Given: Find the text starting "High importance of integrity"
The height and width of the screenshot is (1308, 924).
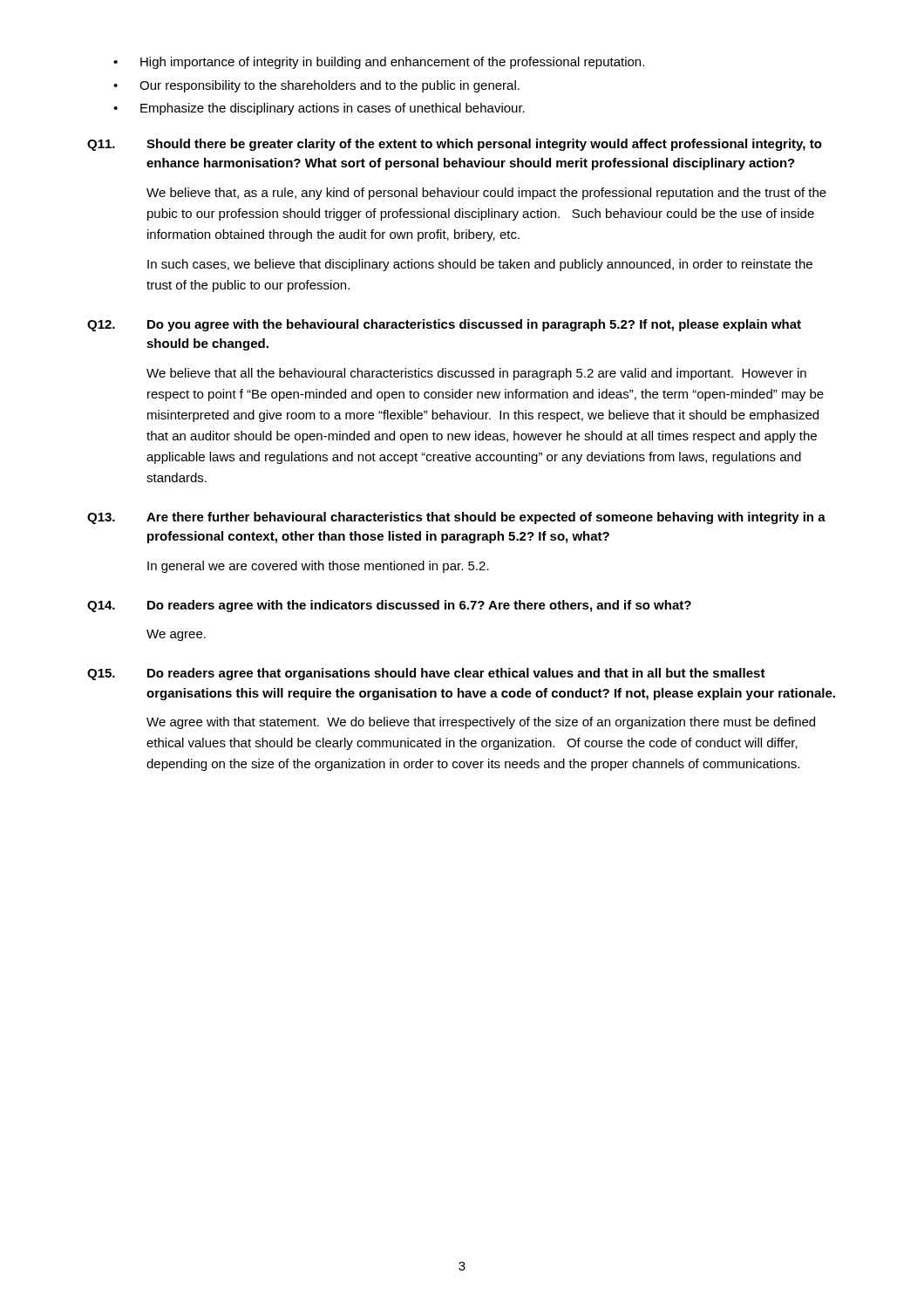Looking at the screenshot, I should pyautogui.click(x=392, y=61).
